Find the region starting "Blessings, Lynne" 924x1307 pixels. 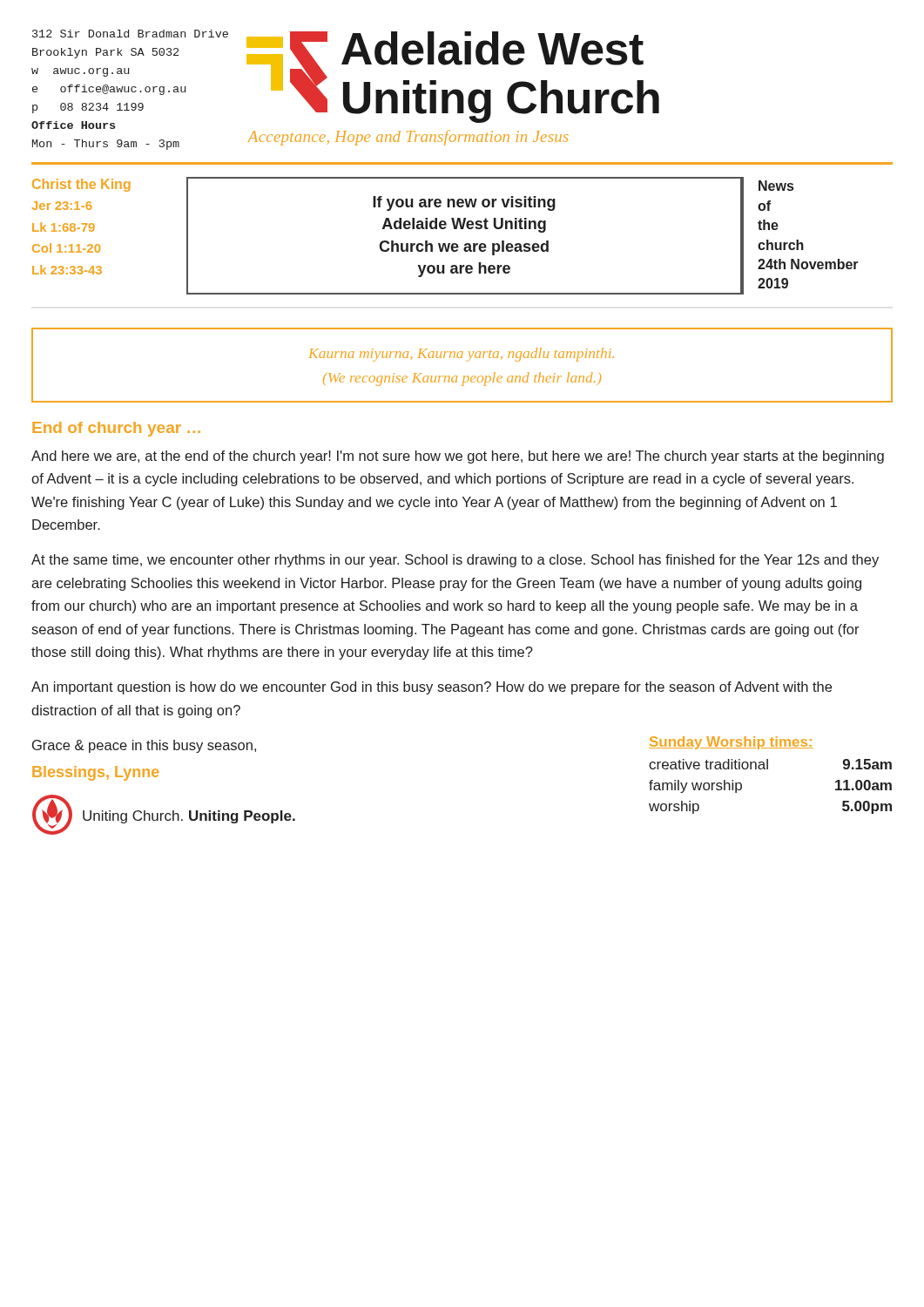pos(95,772)
